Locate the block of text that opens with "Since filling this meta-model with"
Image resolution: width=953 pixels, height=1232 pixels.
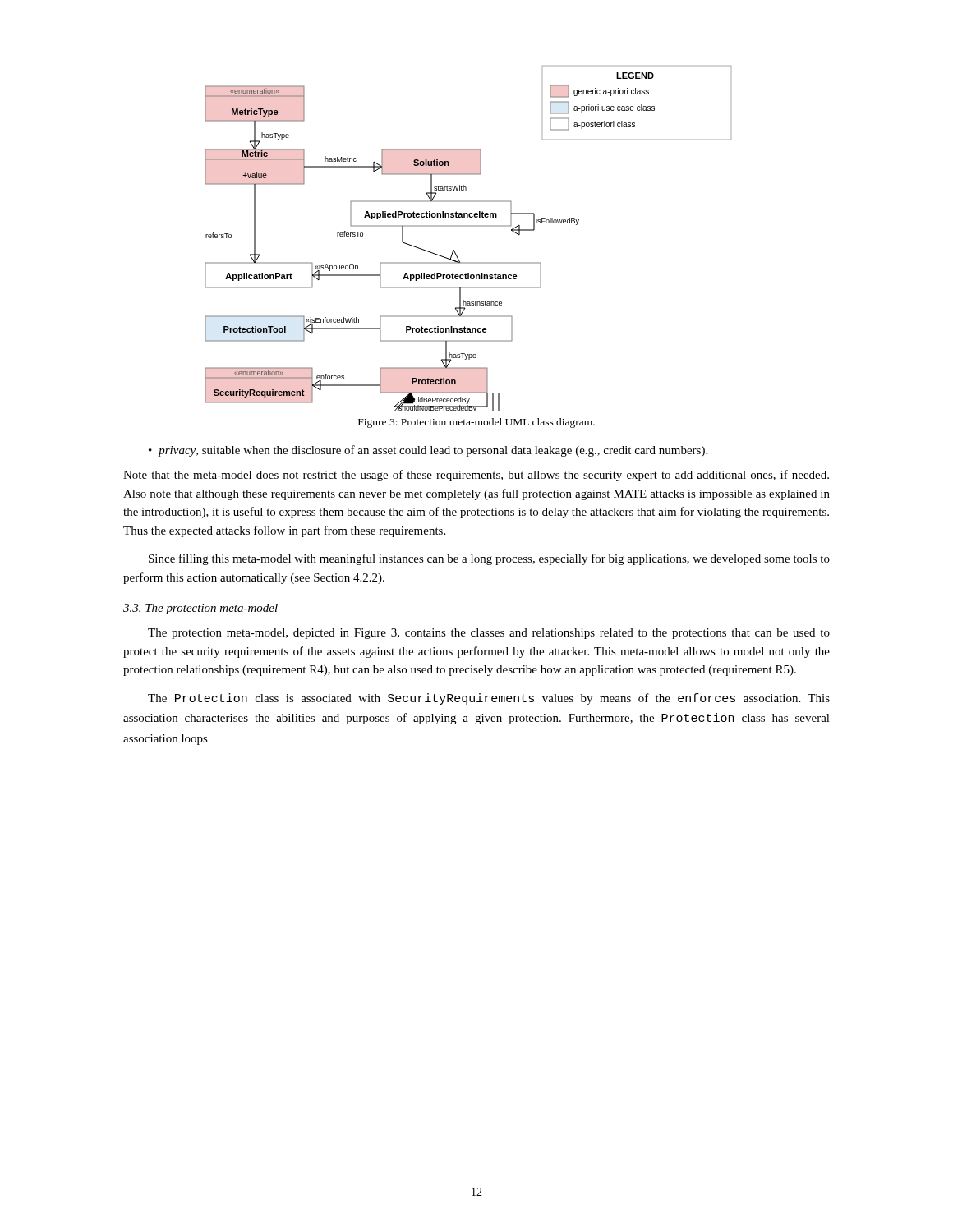[476, 568]
